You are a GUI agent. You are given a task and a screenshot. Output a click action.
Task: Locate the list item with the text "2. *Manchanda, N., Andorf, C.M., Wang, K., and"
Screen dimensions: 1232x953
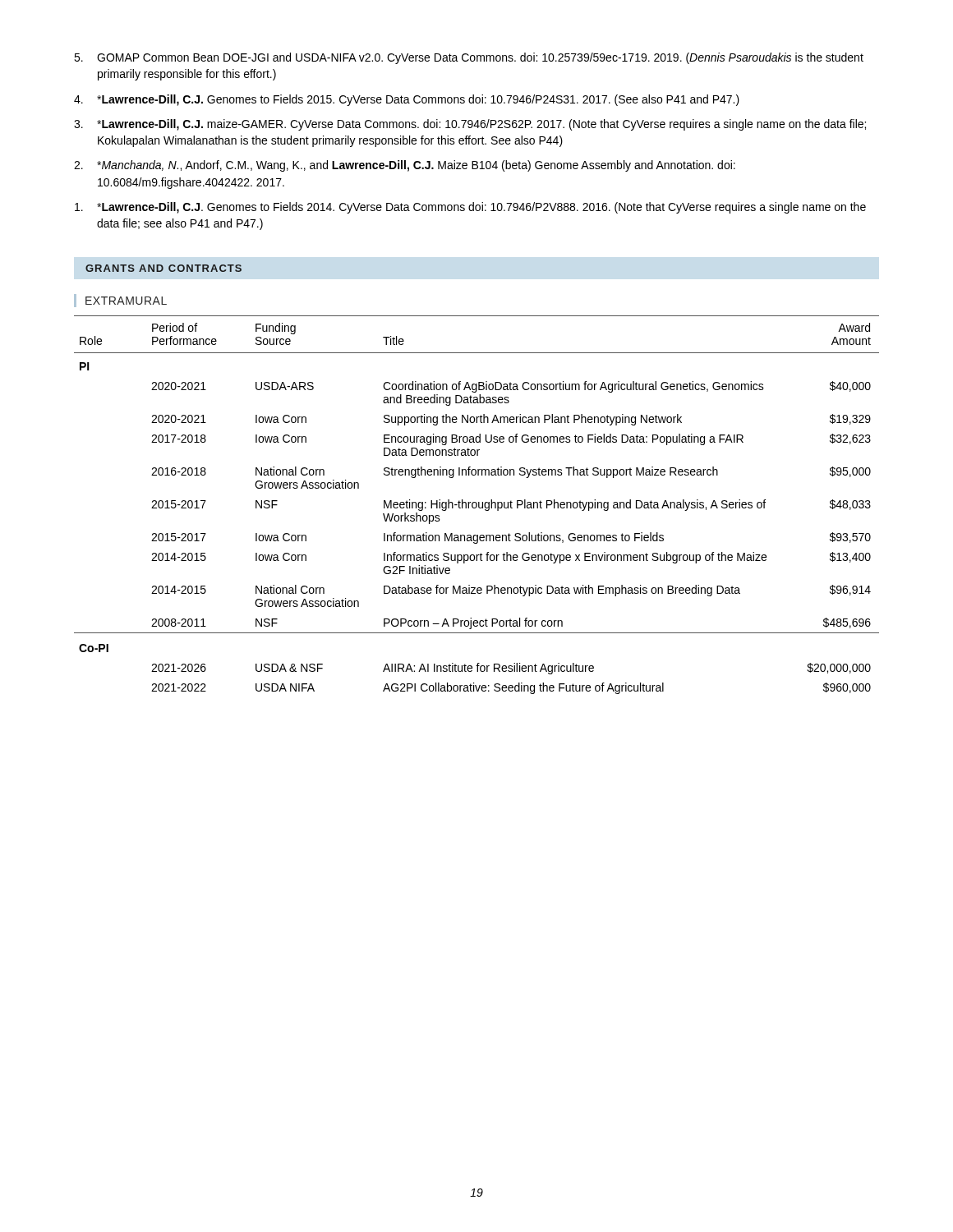pyautogui.click(x=476, y=174)
